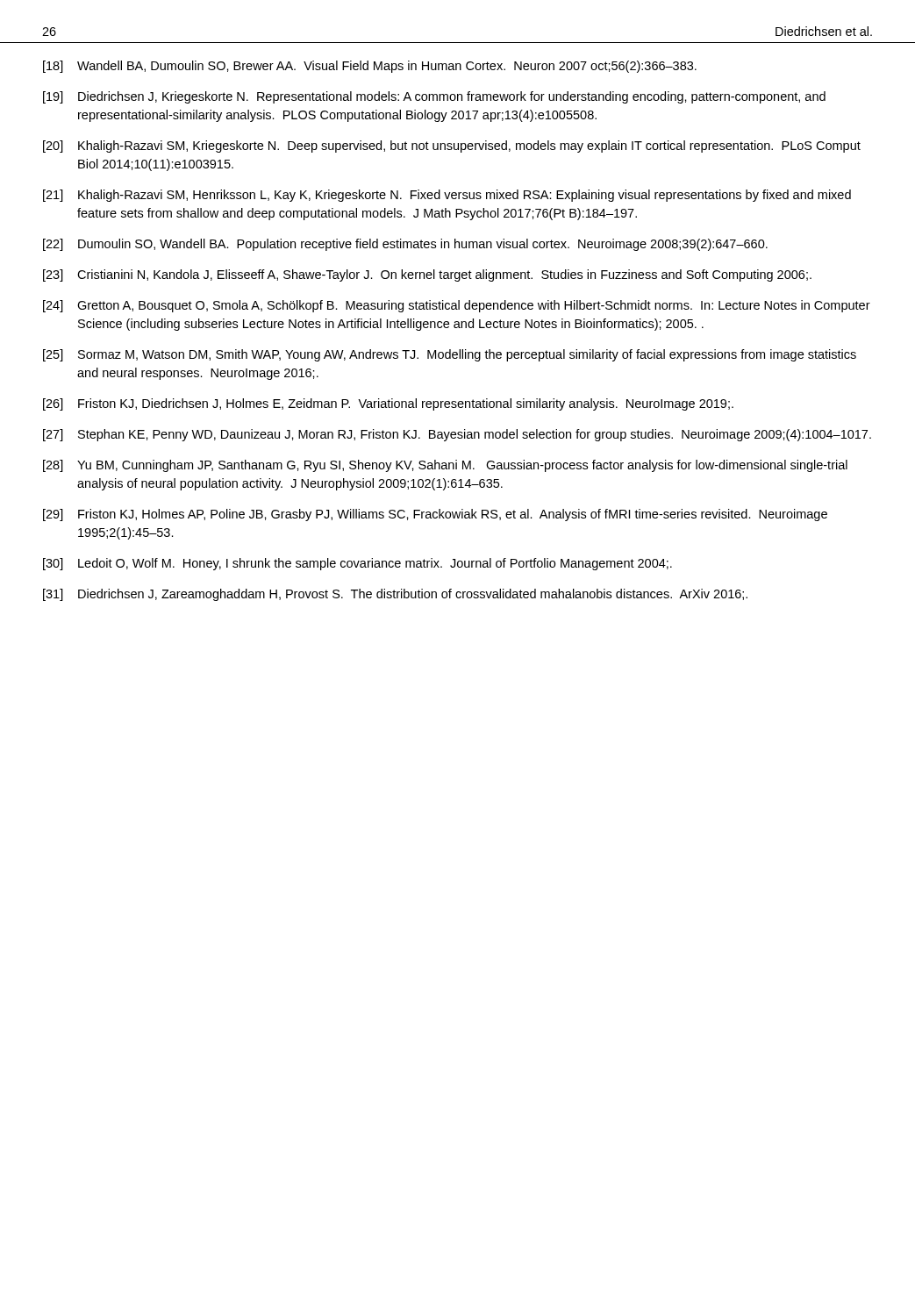Select the block starting "[18] Wandell BA, Dumoulin SO,"
915x1316 pixels.
458,66
